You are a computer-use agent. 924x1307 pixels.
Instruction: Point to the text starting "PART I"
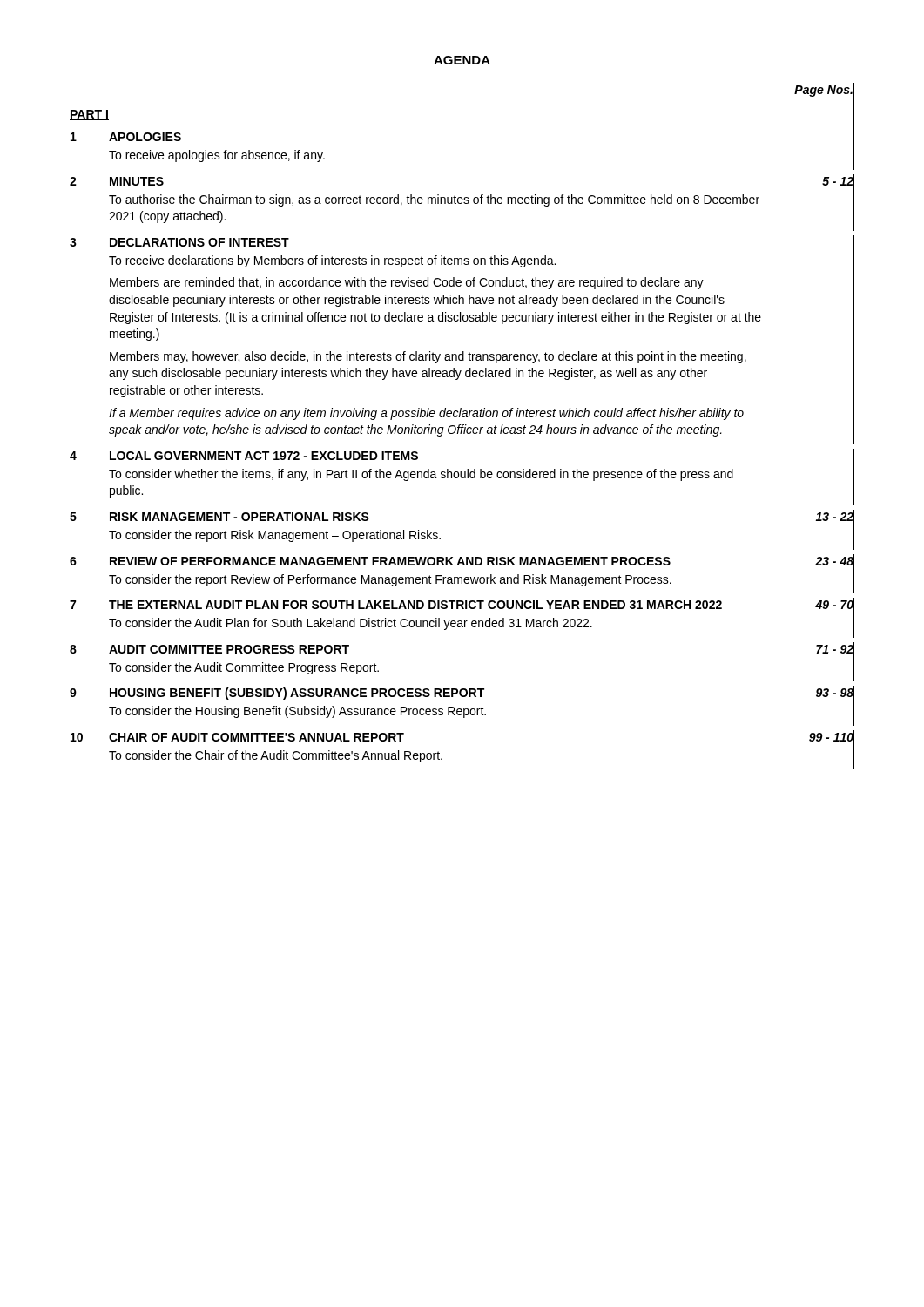pos(89,114)
